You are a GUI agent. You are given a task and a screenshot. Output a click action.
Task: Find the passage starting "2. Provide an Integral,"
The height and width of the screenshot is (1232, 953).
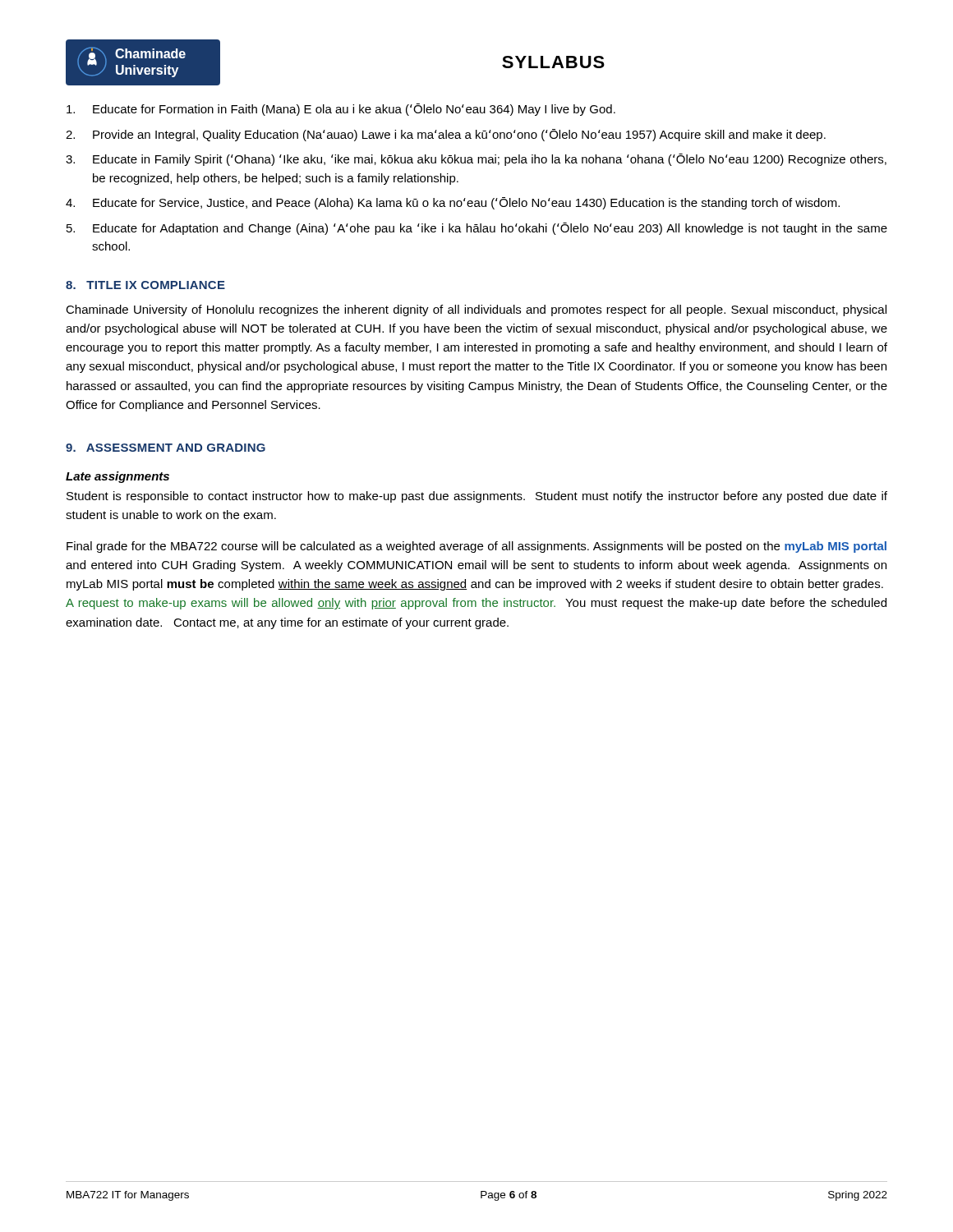[476, 135]
